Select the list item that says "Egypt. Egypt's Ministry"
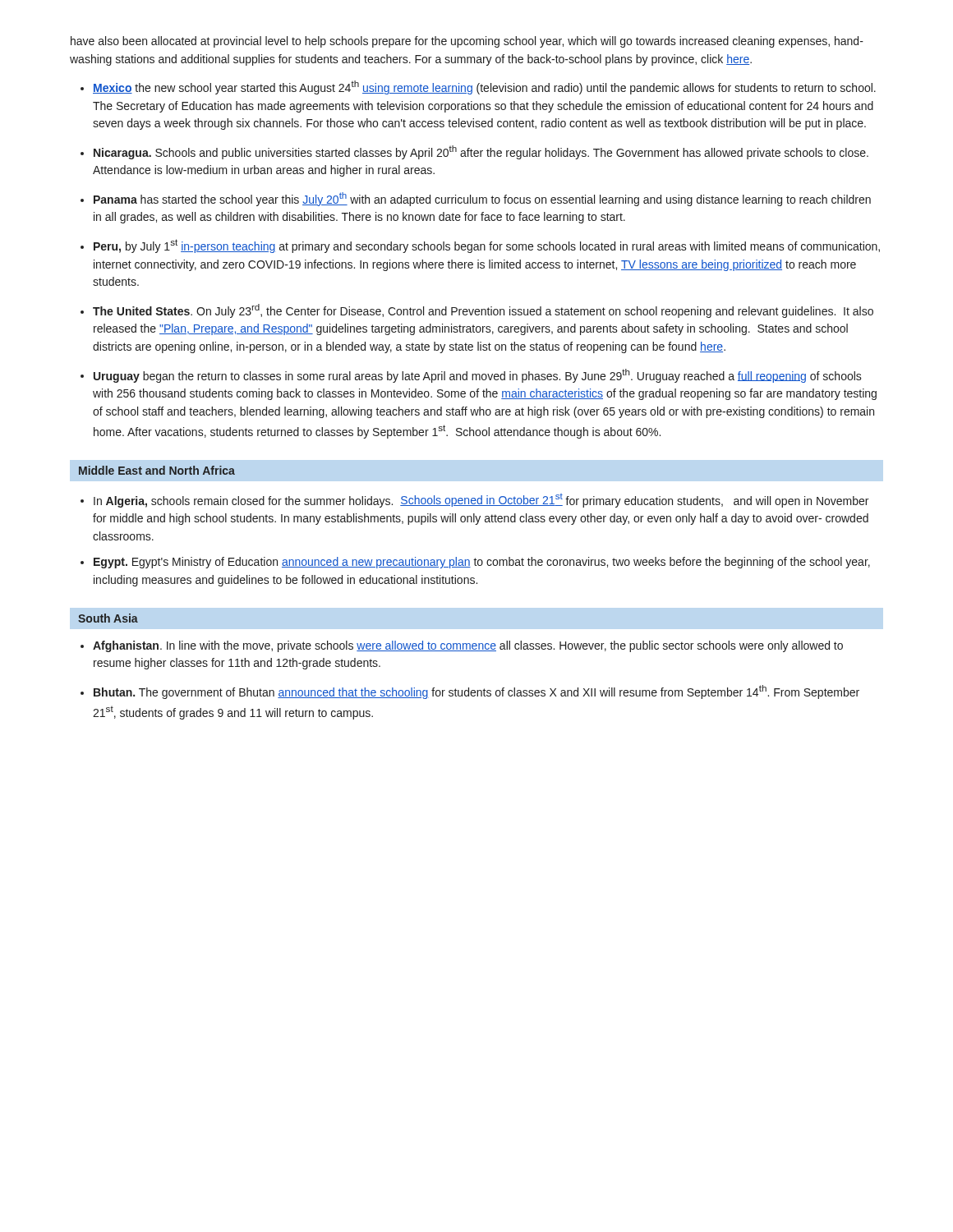The width and height of the screenshot is (953, 1232). pos(482,571)
